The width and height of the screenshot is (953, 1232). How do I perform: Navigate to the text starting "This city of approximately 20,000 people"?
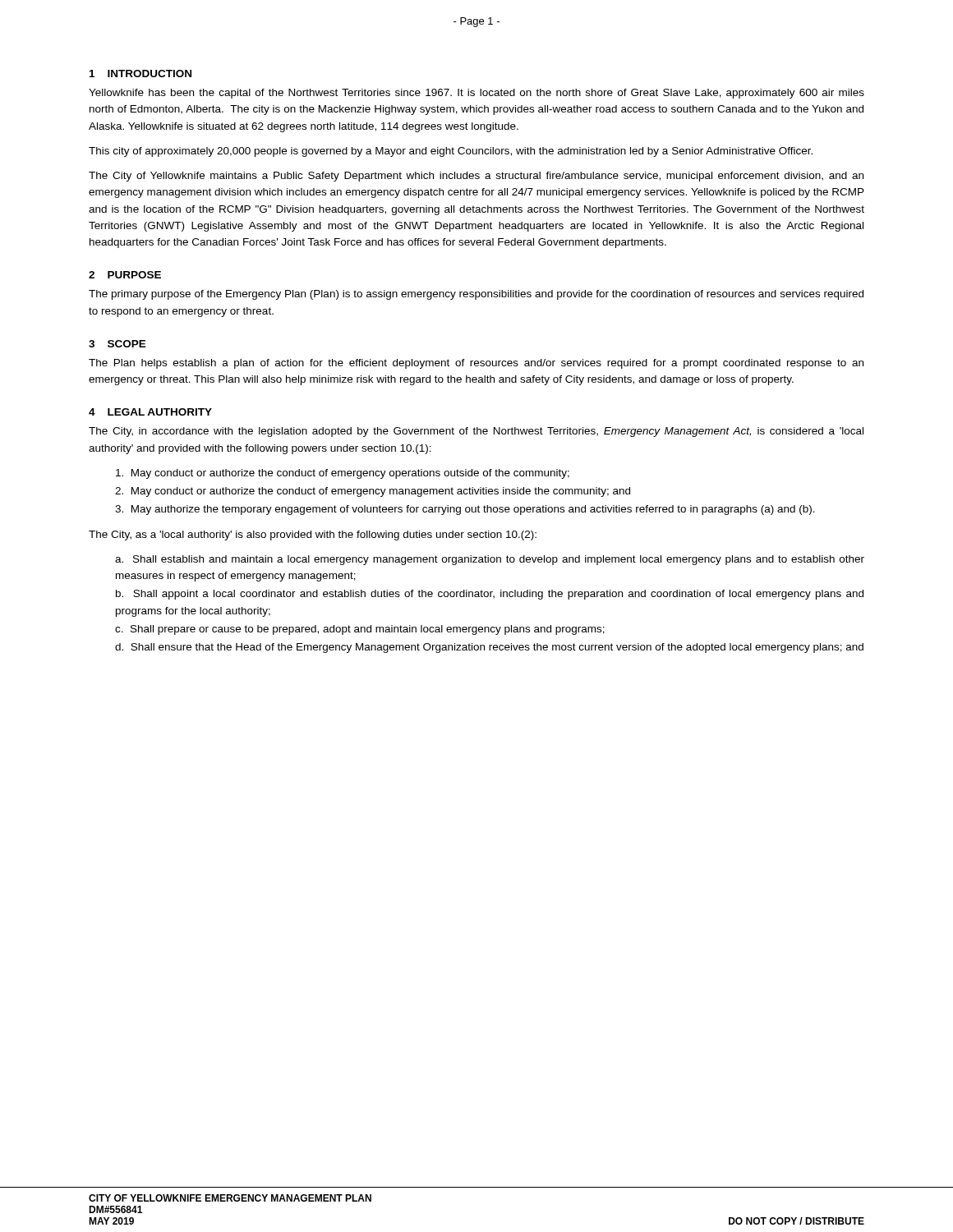pyautogui.click(x=451, y=151)
